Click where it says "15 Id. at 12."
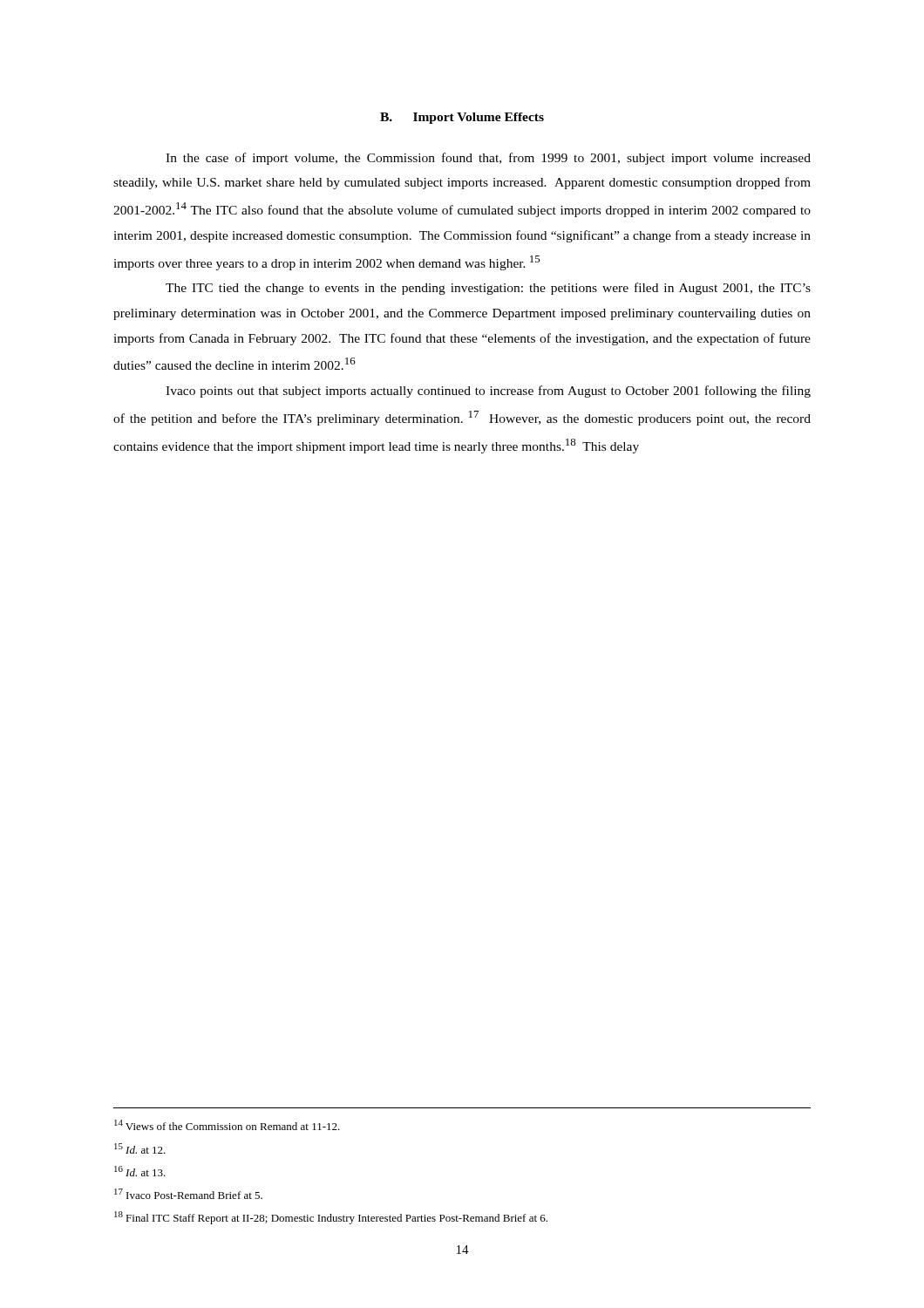 [140, 1148]
